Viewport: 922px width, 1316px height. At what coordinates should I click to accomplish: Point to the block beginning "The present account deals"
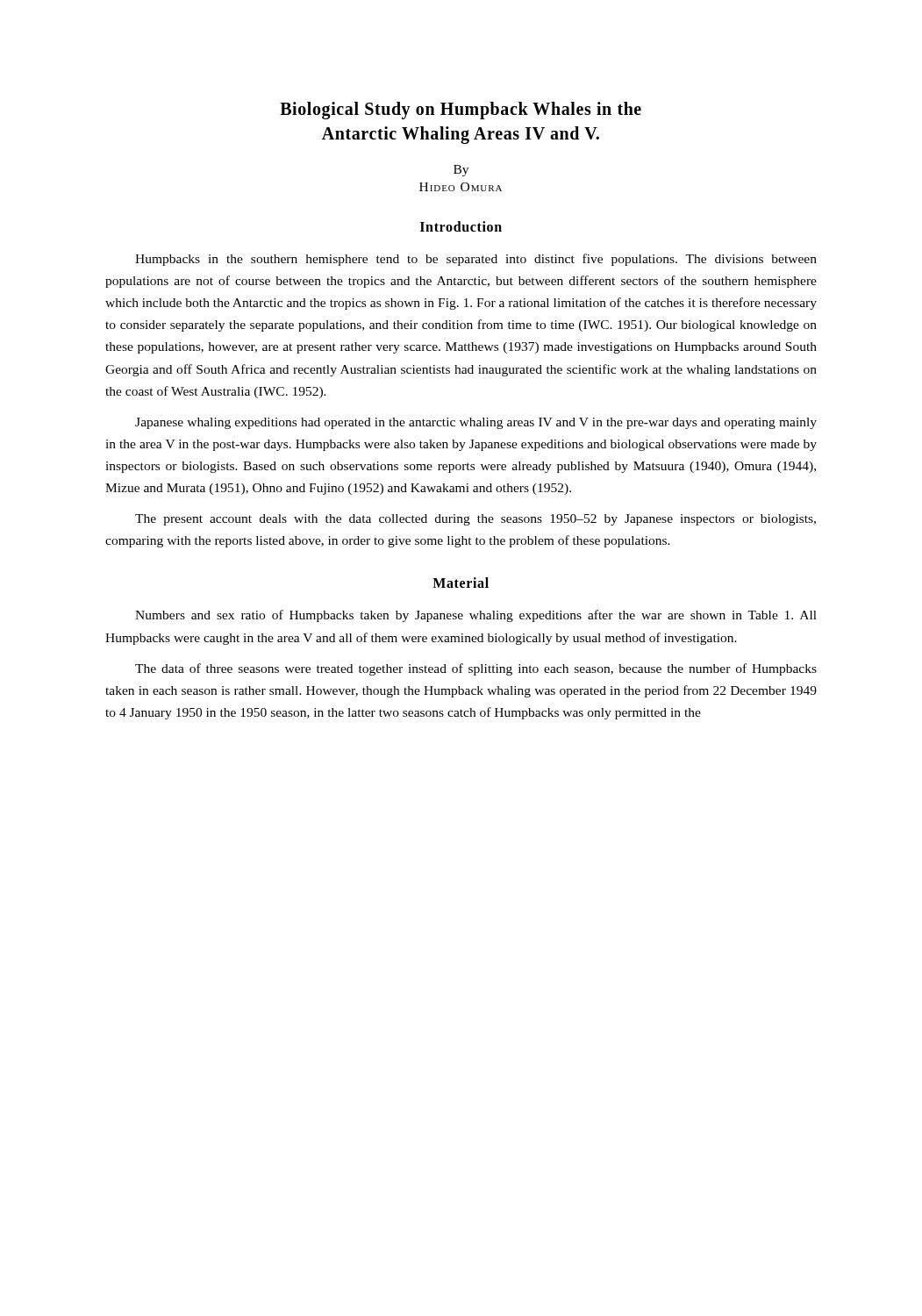[461, 529]
